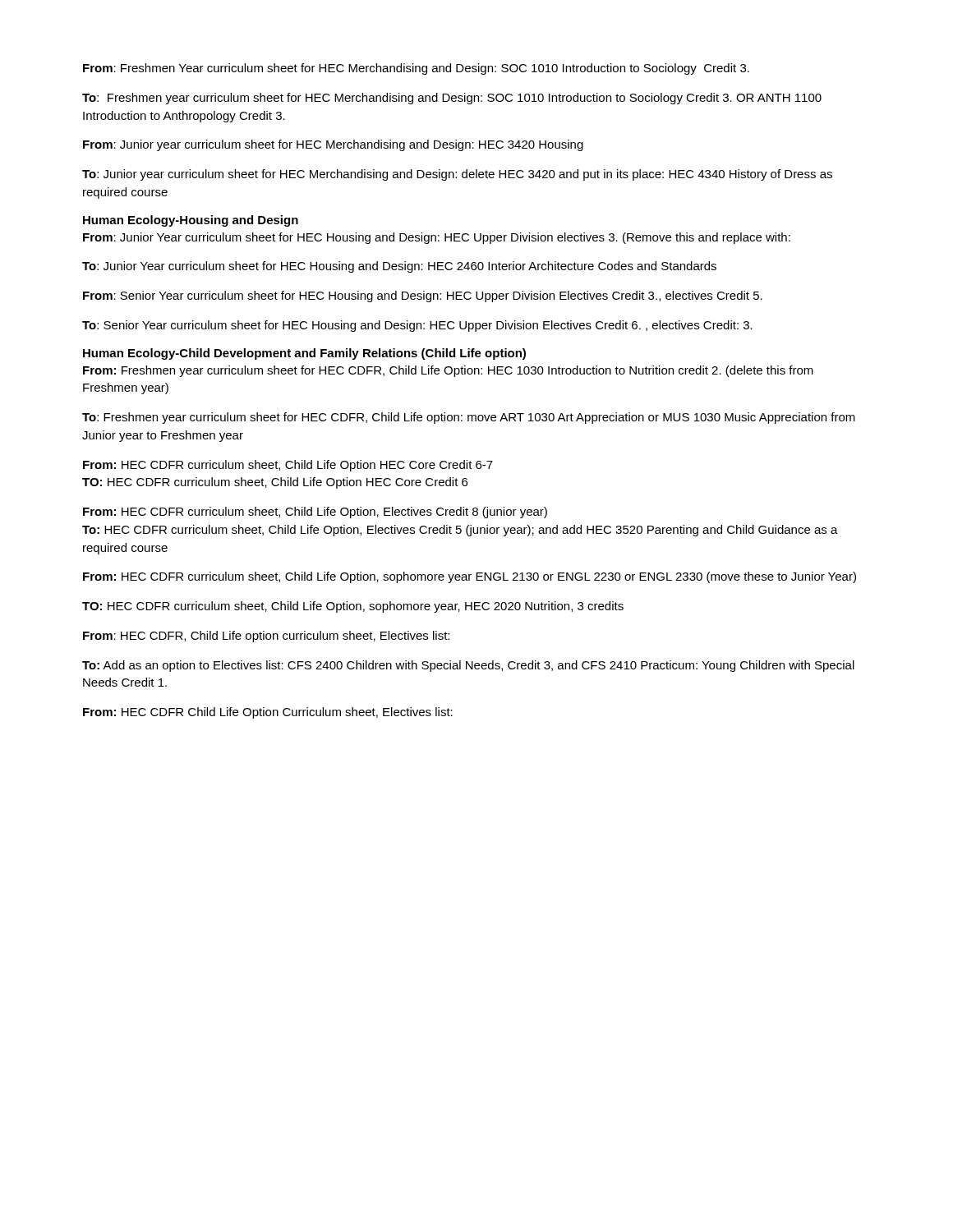The width and height of the screenshot is (953, 1232).
Task: Navigate to the element starting "From: Senior Year curriculum sheet for HEC Housing"
Action: (x=423, y=295)
